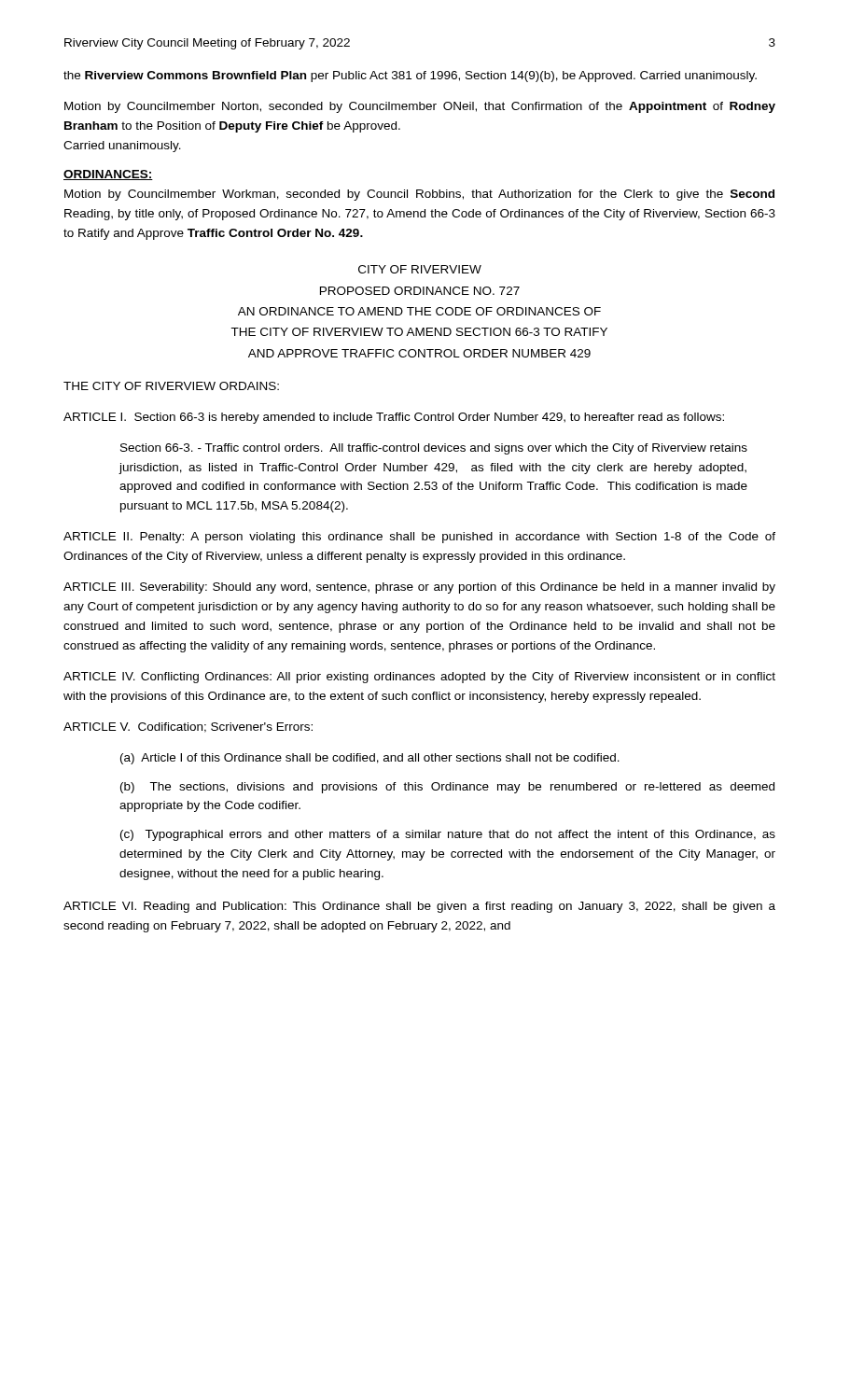850x1400 pixels.
Task: Find the text block containing "ARTICLE II. Penalty: A person violating this ordinance"
Action: pos(419,547)
